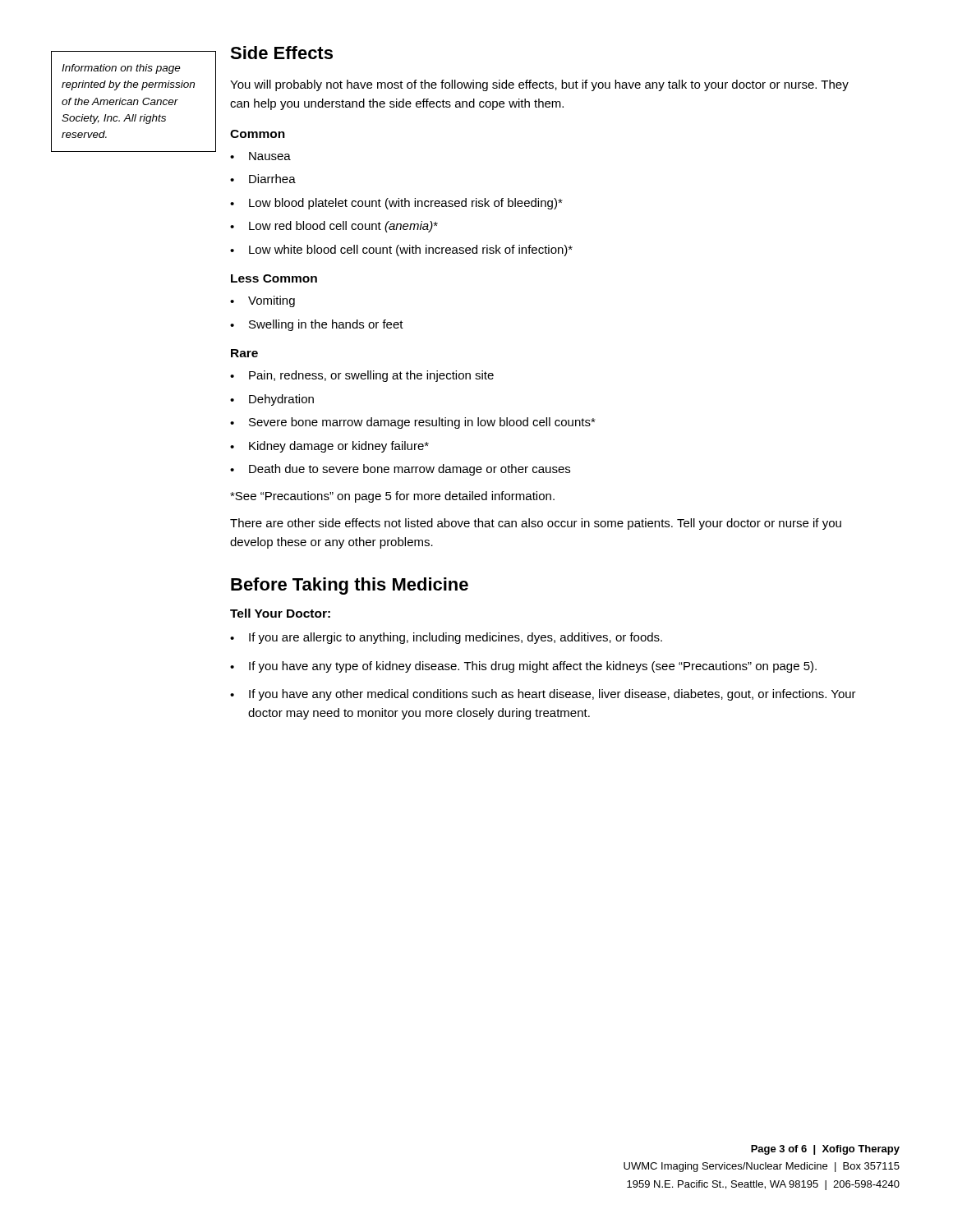Click on the region starting "• Nausea"
This screenshot has width=953, height=1232.
click(x=260, y=156)
